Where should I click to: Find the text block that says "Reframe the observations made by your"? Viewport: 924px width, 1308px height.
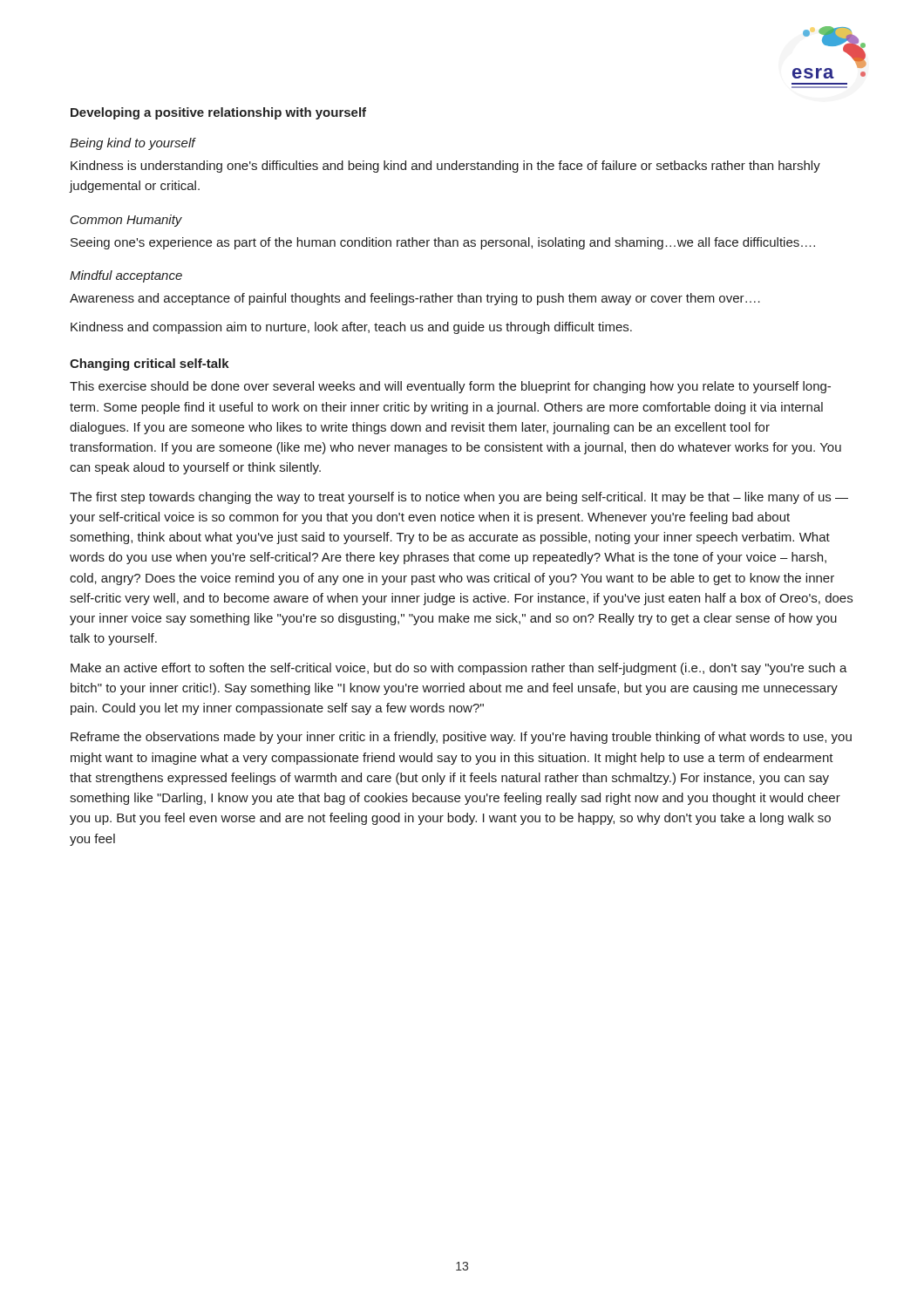[x=461, y=787]
